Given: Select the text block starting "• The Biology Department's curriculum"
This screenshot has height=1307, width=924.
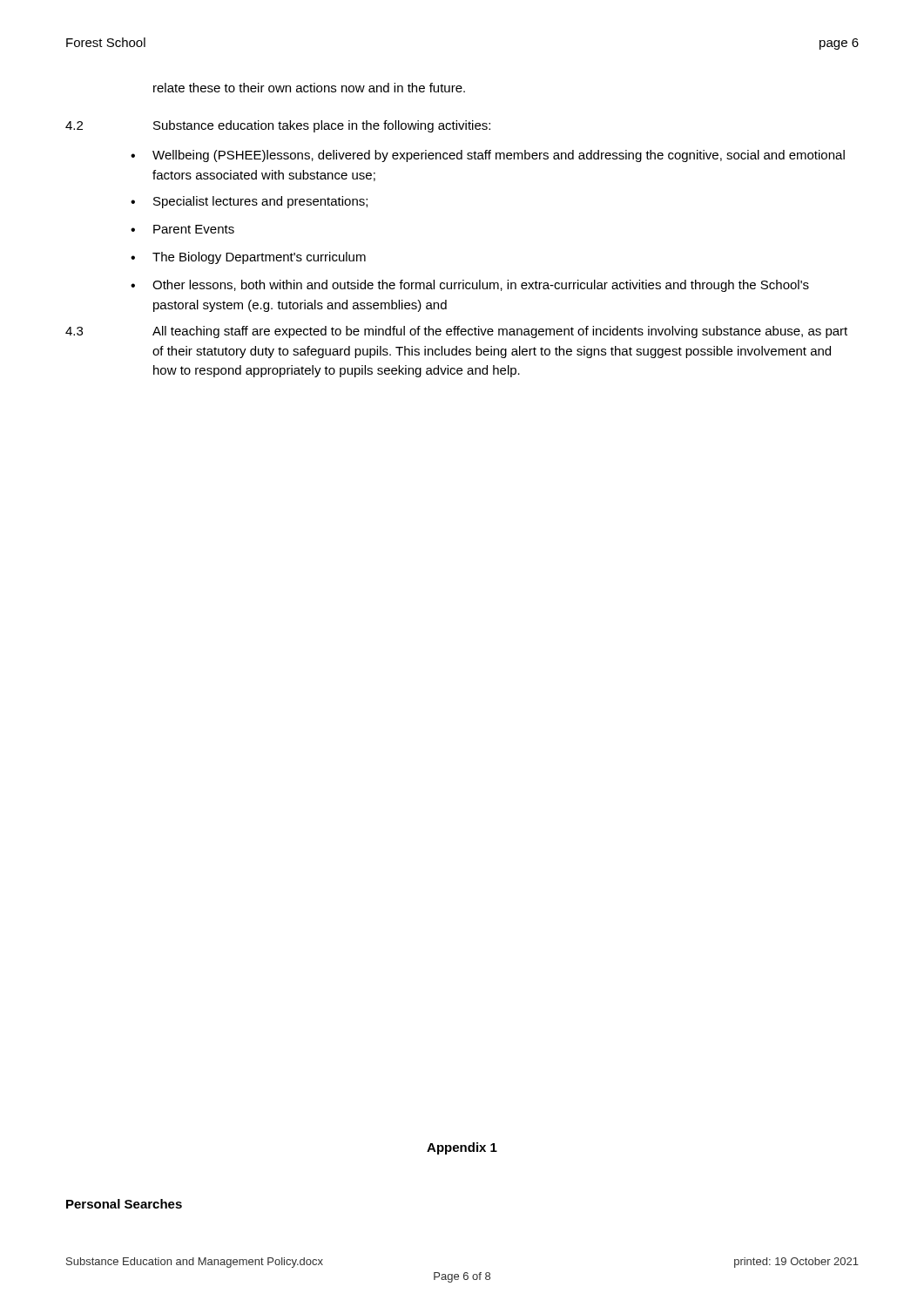Looking at the screenshot, I should click(248, 258).
